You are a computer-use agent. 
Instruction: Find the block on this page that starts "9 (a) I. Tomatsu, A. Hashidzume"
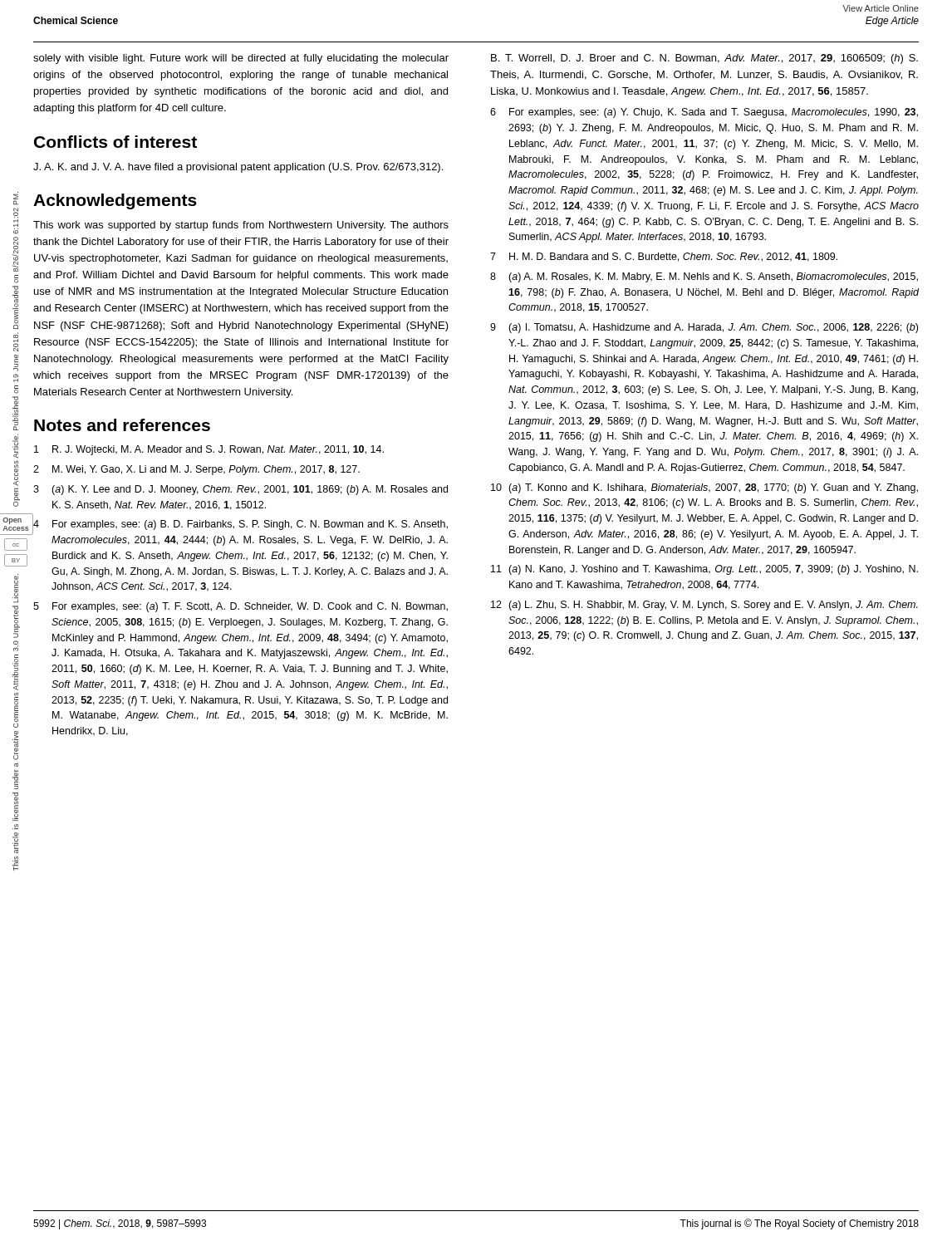point(704,398)
